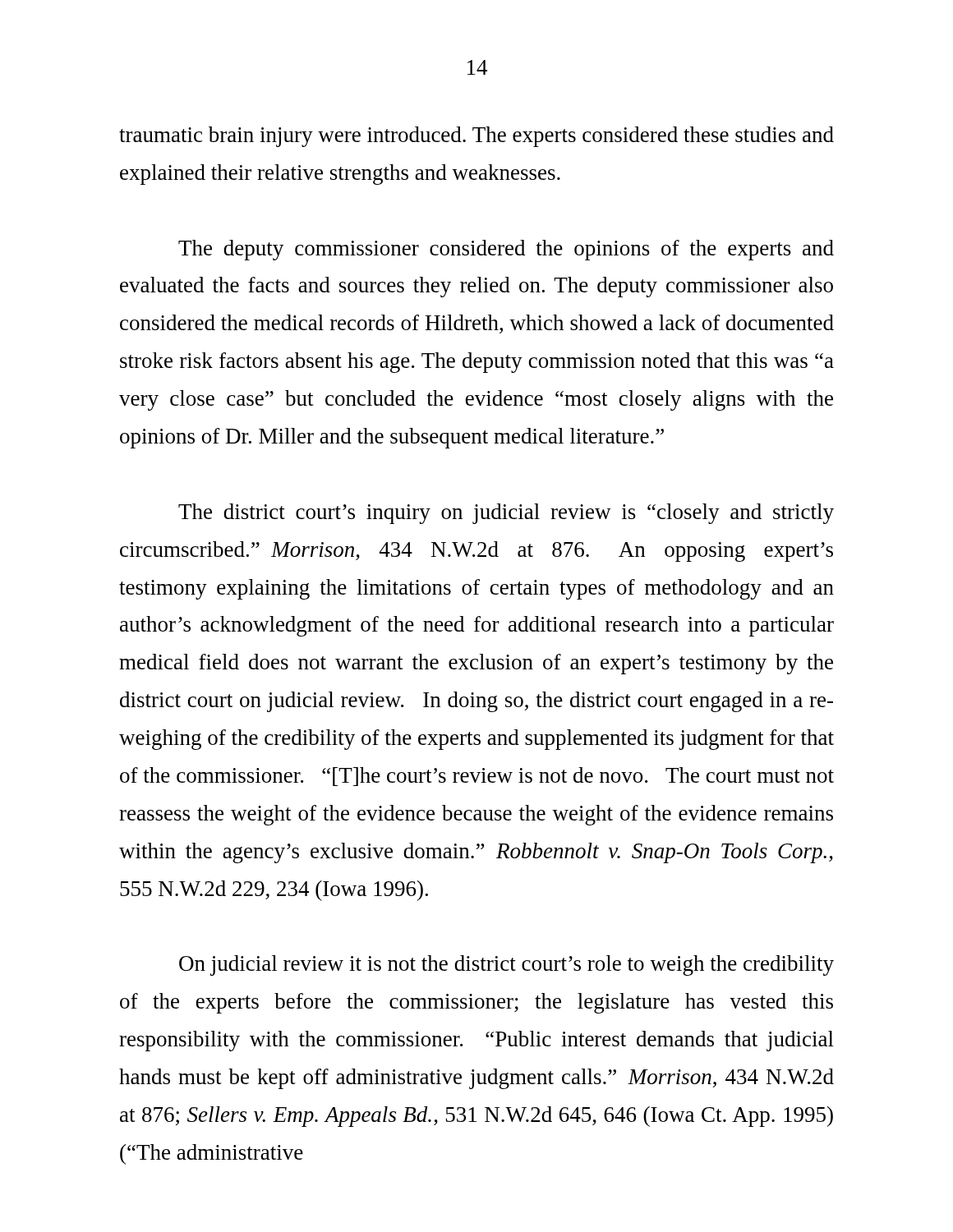This screenshot has width=953, height=1232.
Task: Select the text block that says "The district court’s inquiry on judicial"
Action: [476, 700]
